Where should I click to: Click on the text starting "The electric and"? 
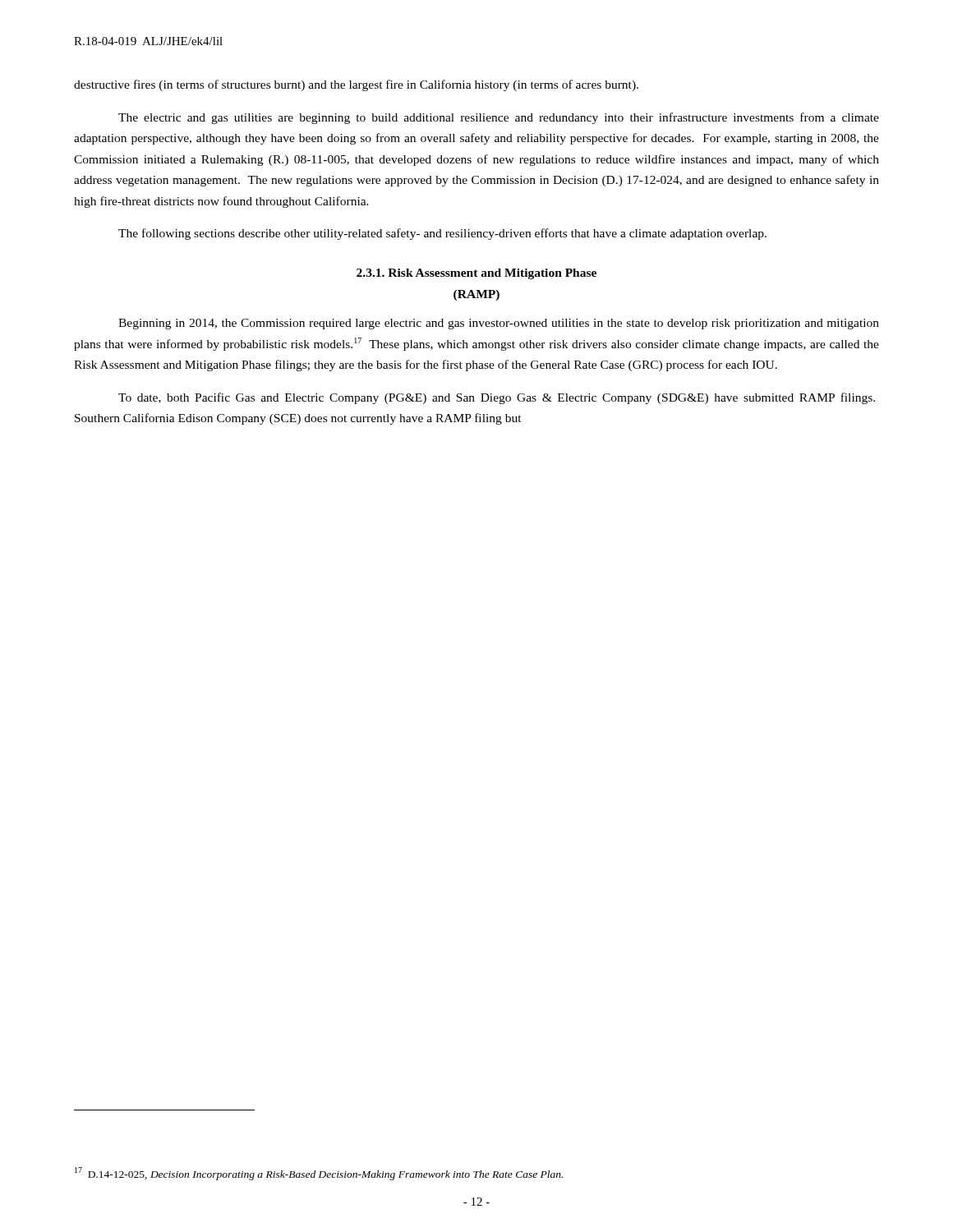[476, 159]
